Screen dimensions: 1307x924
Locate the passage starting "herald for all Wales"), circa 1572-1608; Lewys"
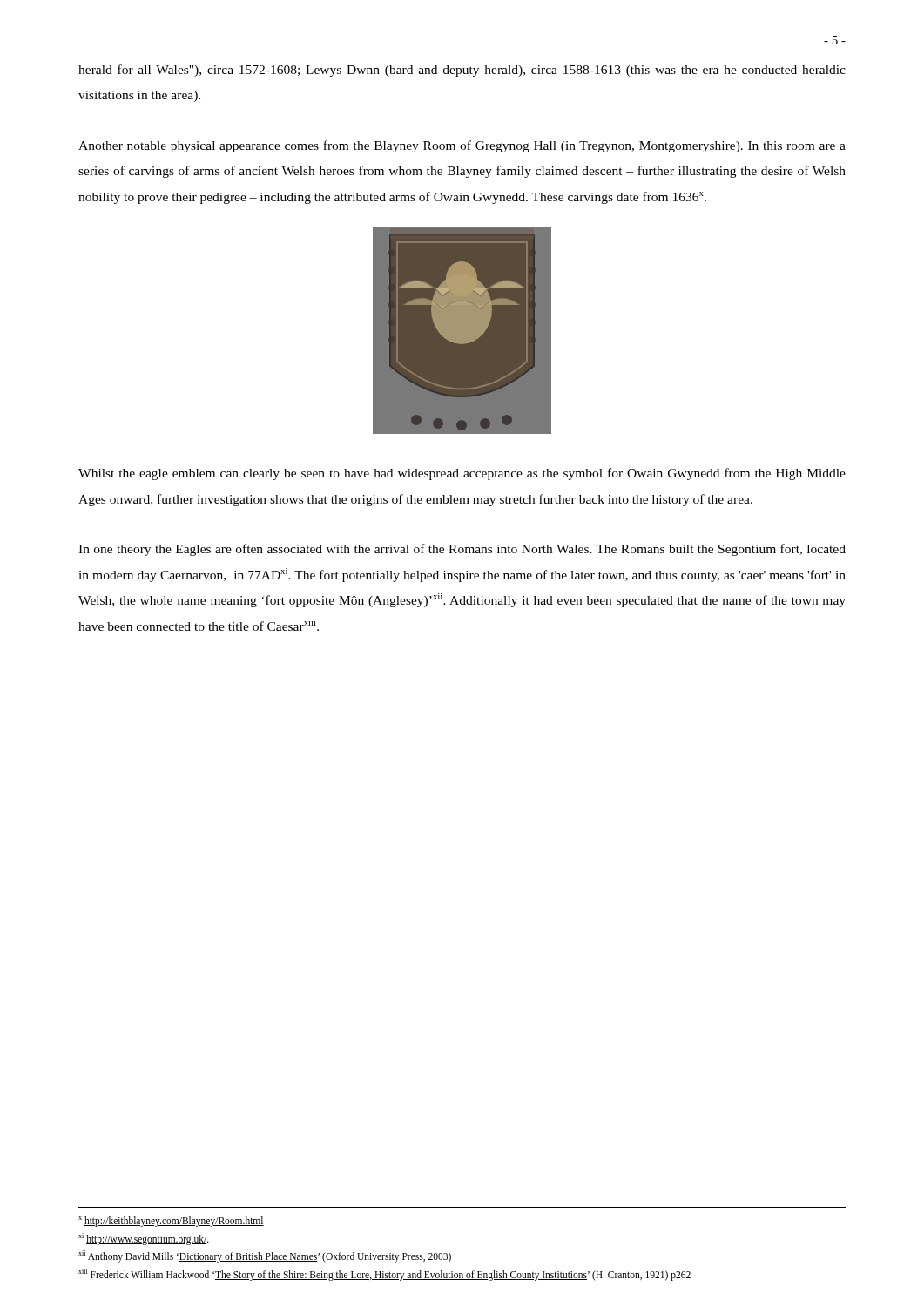pyautogui.click(x=462, y=82)
